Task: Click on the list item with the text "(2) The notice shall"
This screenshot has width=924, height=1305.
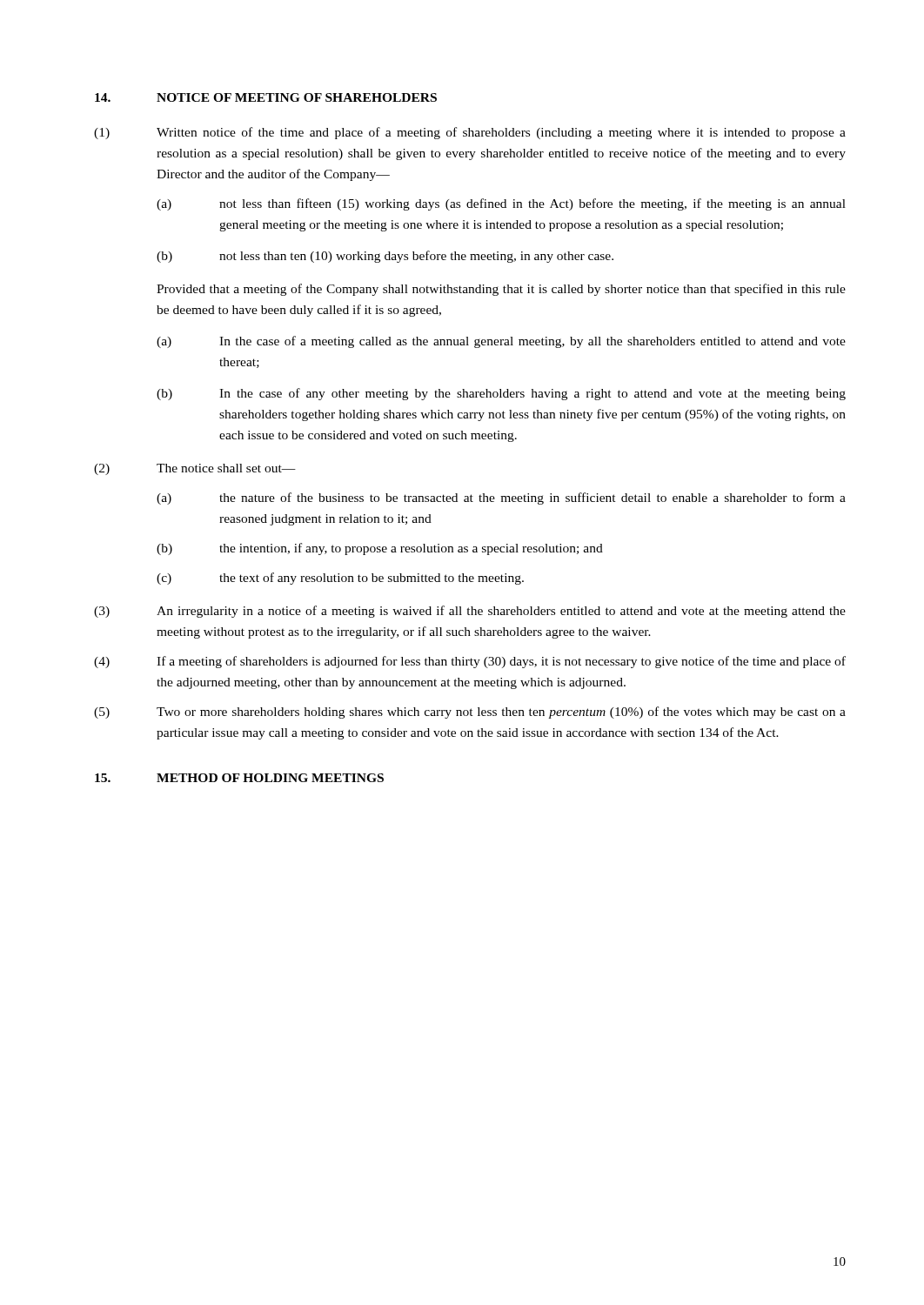Action: 195,469
